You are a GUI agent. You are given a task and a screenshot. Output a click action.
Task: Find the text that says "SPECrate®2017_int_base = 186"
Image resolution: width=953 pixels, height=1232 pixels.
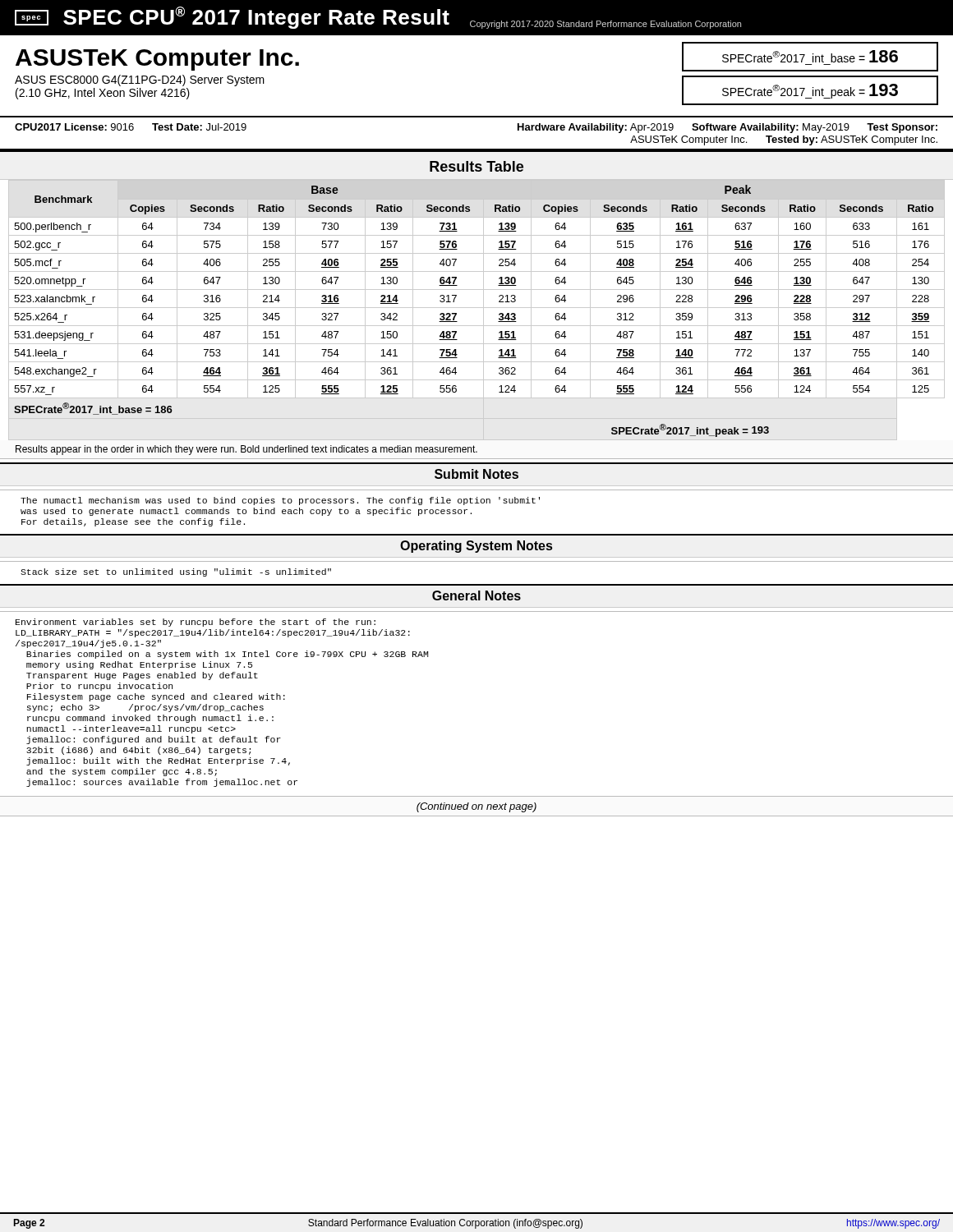point(810,56)
